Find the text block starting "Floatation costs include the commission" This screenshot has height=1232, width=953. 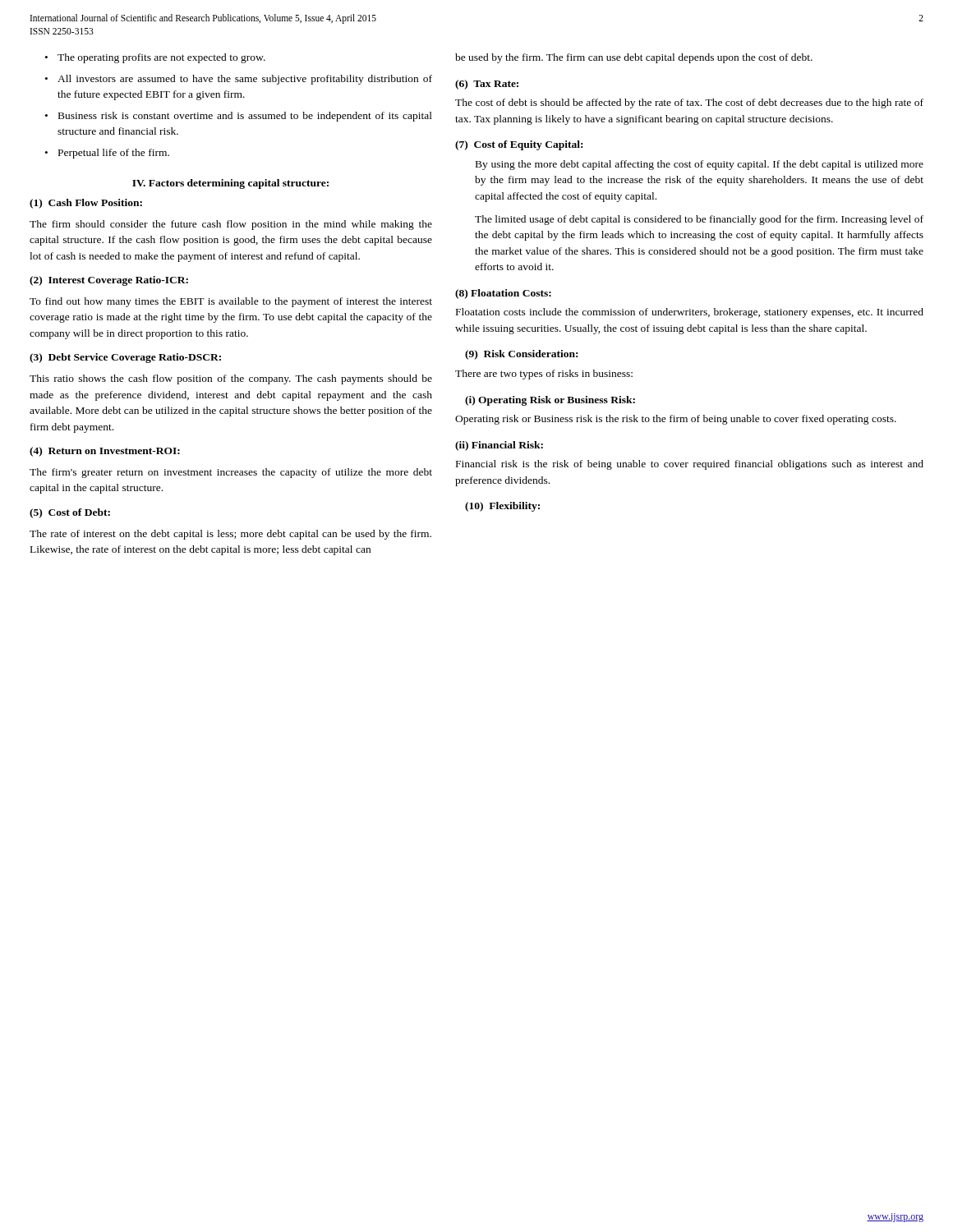tap(689, 320)
